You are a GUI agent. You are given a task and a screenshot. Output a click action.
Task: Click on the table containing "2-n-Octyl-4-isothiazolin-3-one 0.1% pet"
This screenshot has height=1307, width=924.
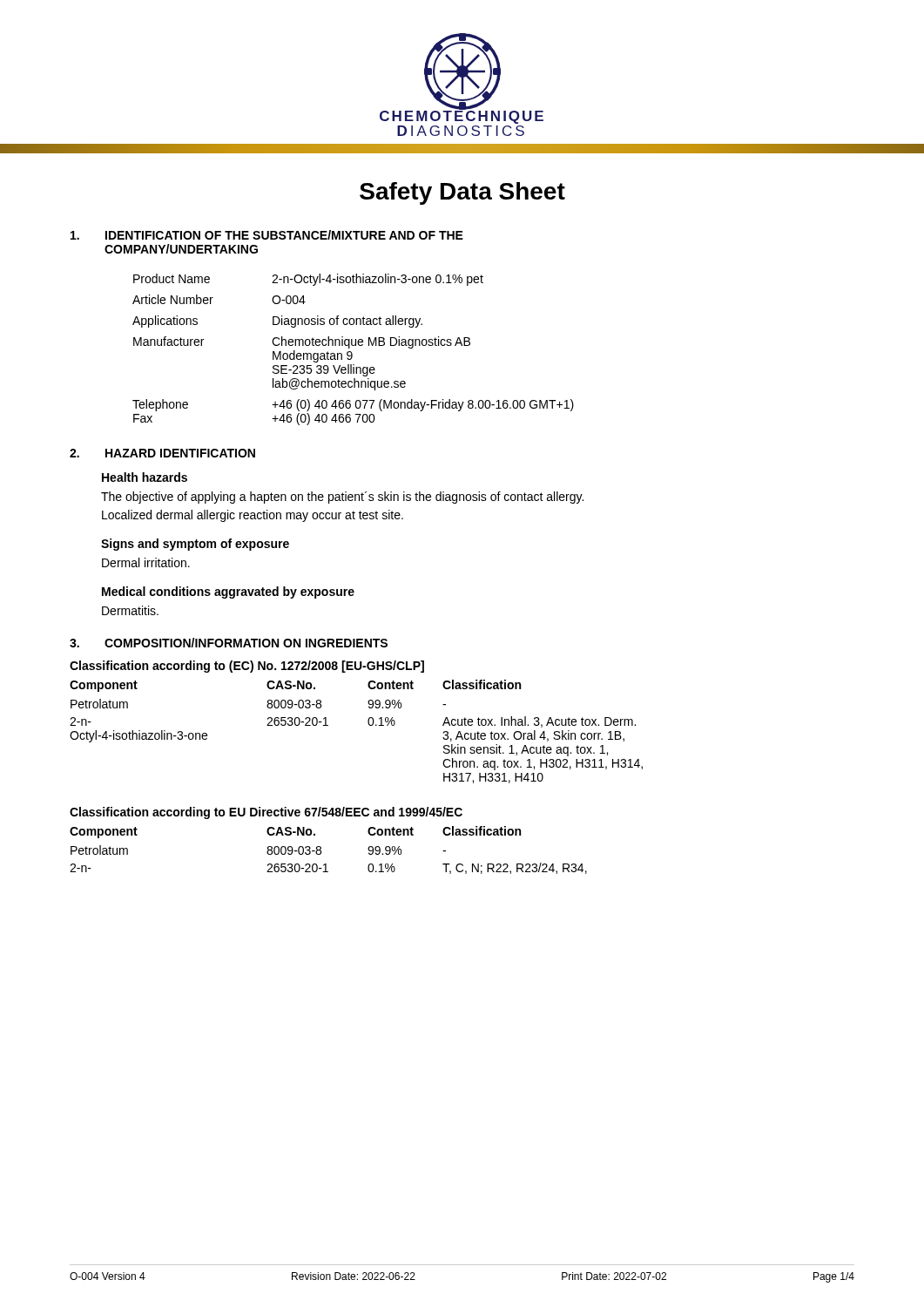478,349
